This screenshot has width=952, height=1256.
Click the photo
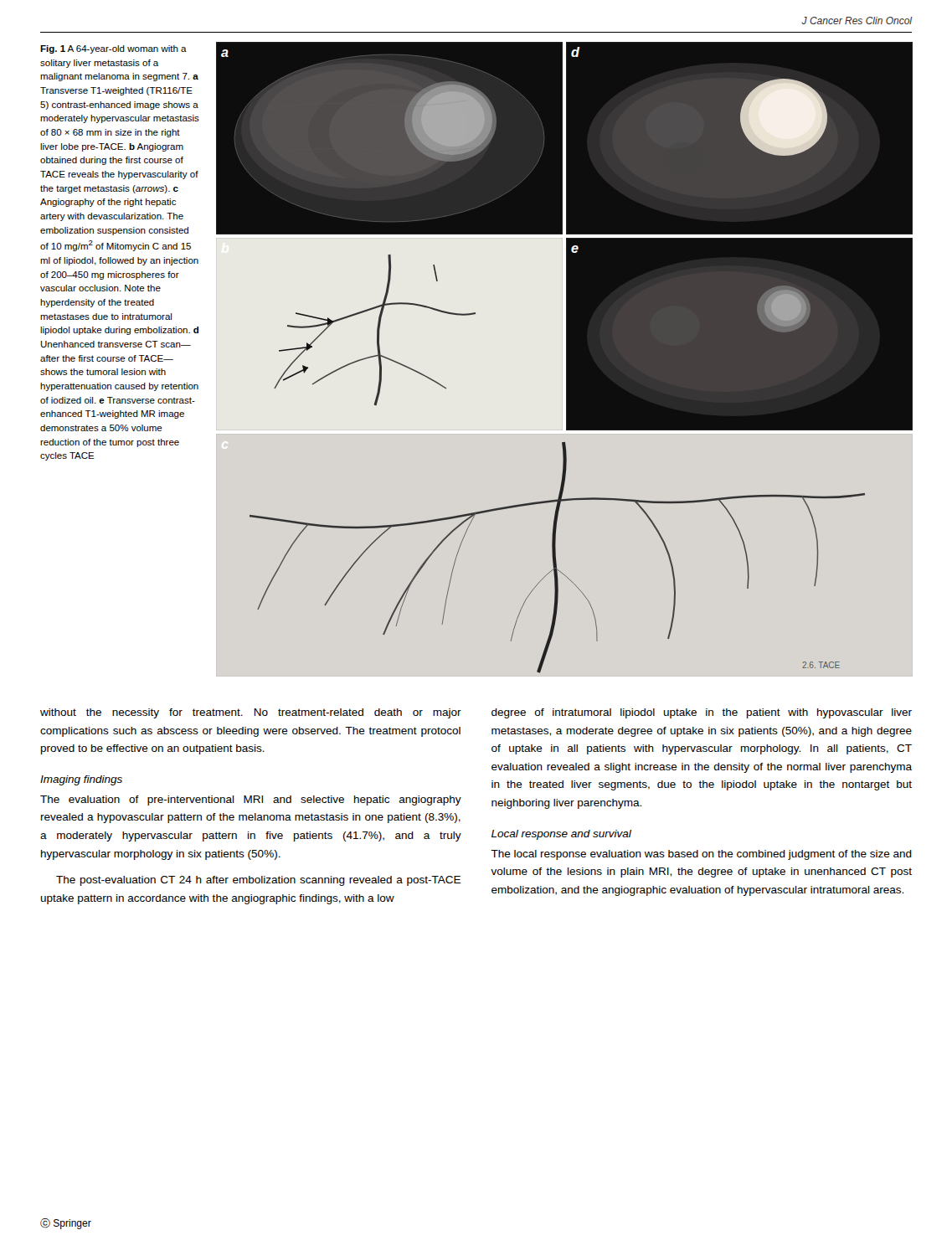[564, 359]
